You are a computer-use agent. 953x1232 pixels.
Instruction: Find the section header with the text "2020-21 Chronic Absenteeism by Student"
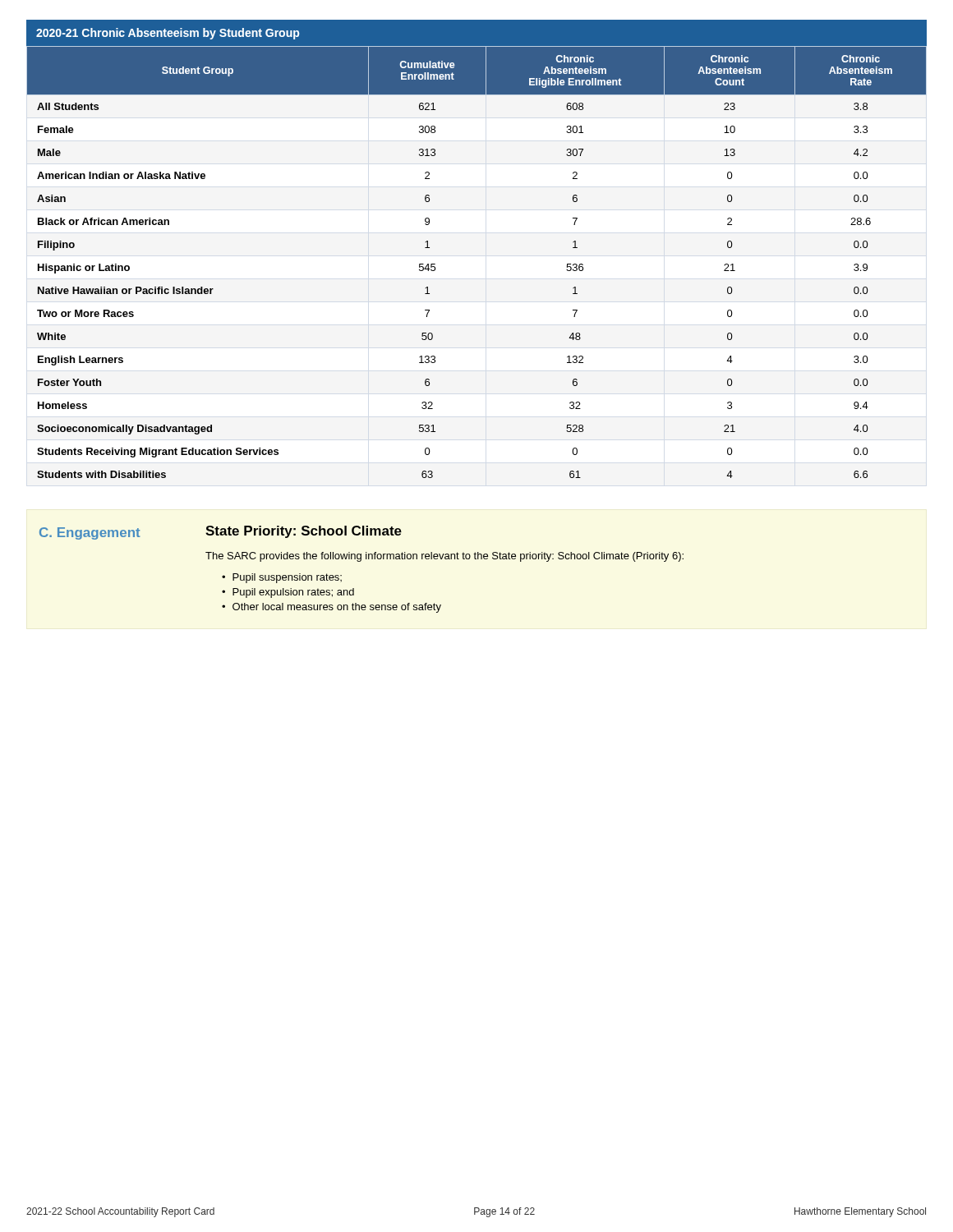[x=168, y=33]
